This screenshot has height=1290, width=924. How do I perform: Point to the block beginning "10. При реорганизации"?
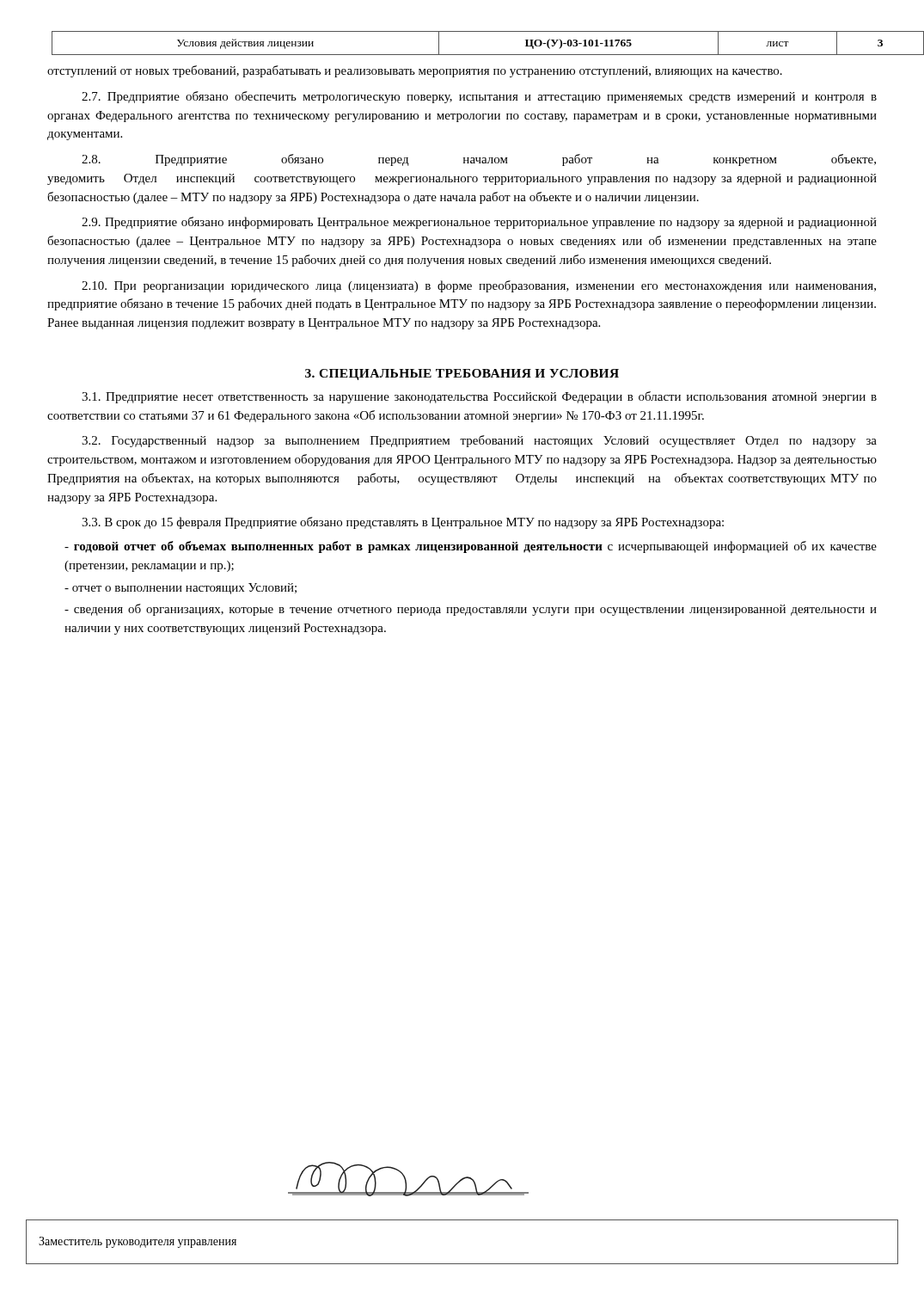click(462, 304)
